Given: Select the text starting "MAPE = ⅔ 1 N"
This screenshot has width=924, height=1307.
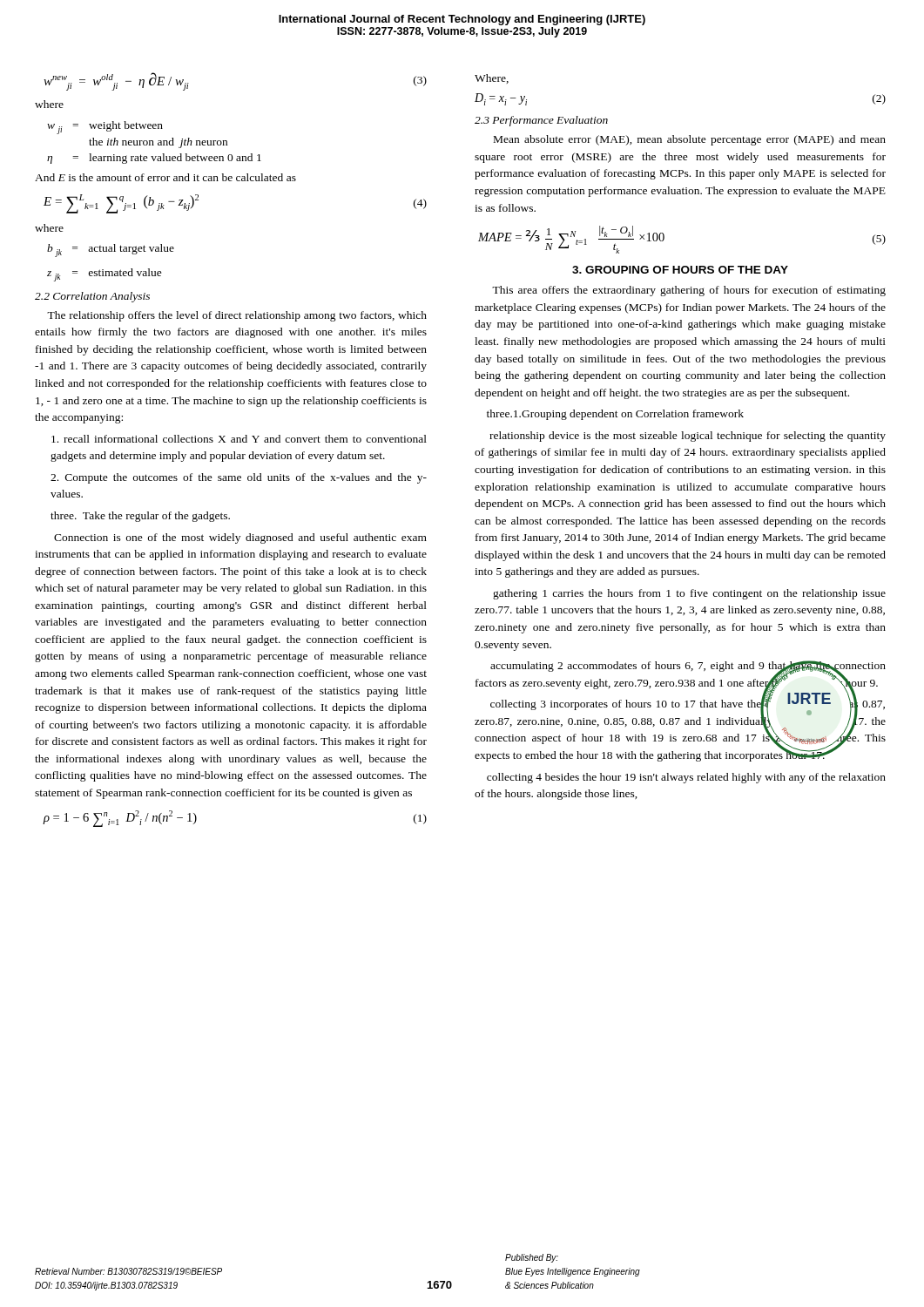Looking at the screenshot, I should pyautogui.click(x=680, y=239).
